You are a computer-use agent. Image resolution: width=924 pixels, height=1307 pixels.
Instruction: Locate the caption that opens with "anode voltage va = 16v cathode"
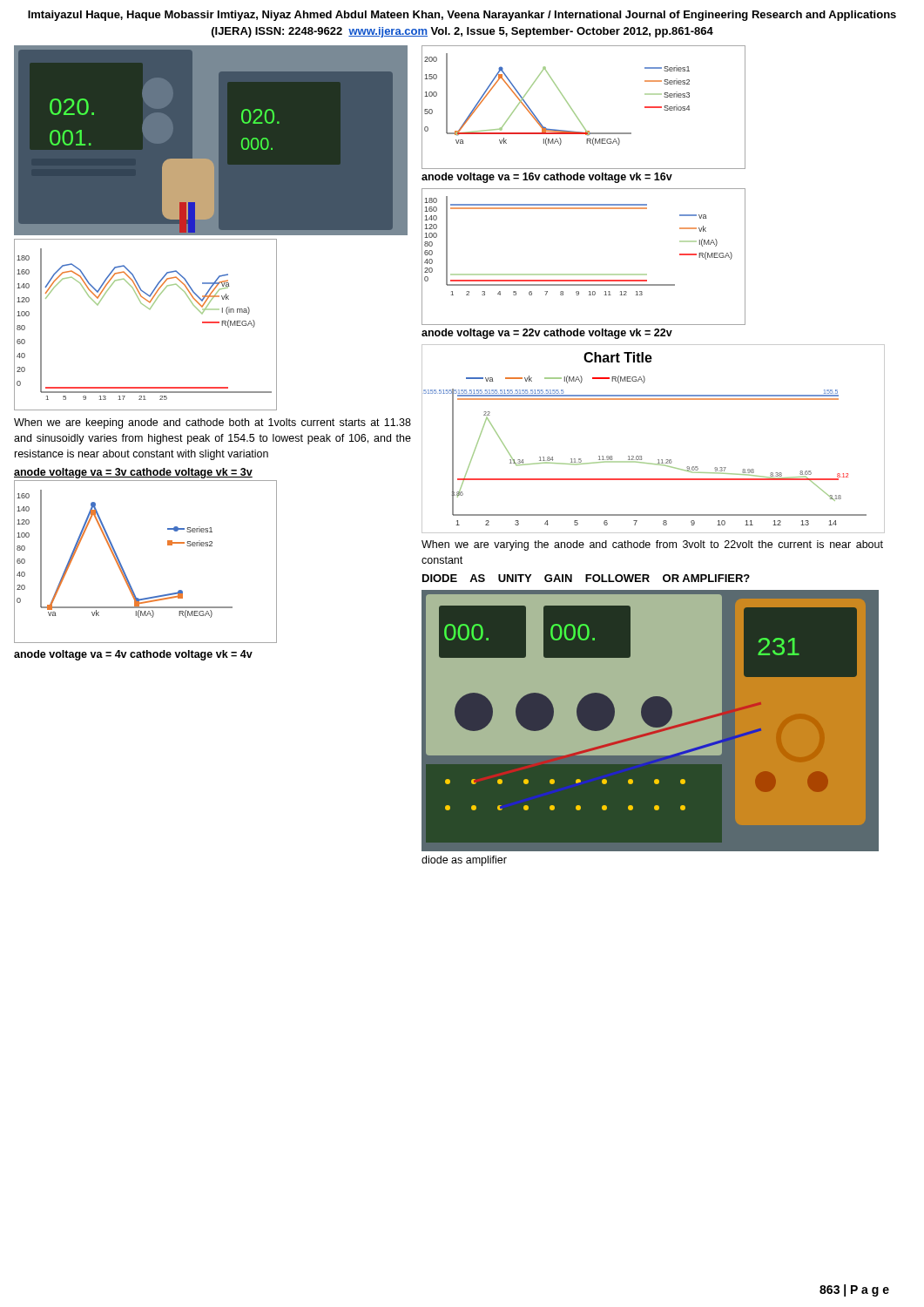547,177
